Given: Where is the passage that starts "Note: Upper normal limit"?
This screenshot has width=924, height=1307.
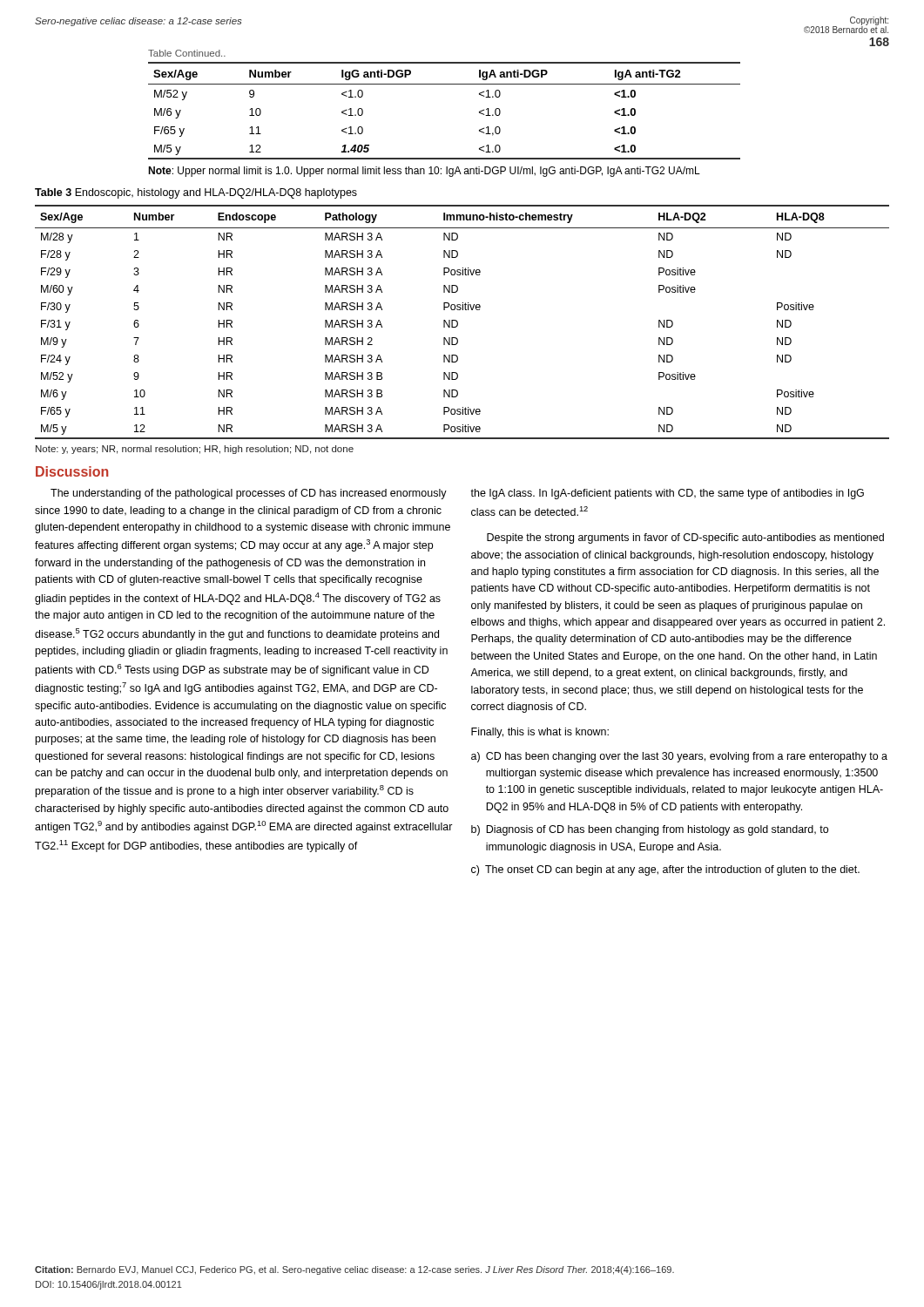Looking at the screenshot, I should 424,171.
